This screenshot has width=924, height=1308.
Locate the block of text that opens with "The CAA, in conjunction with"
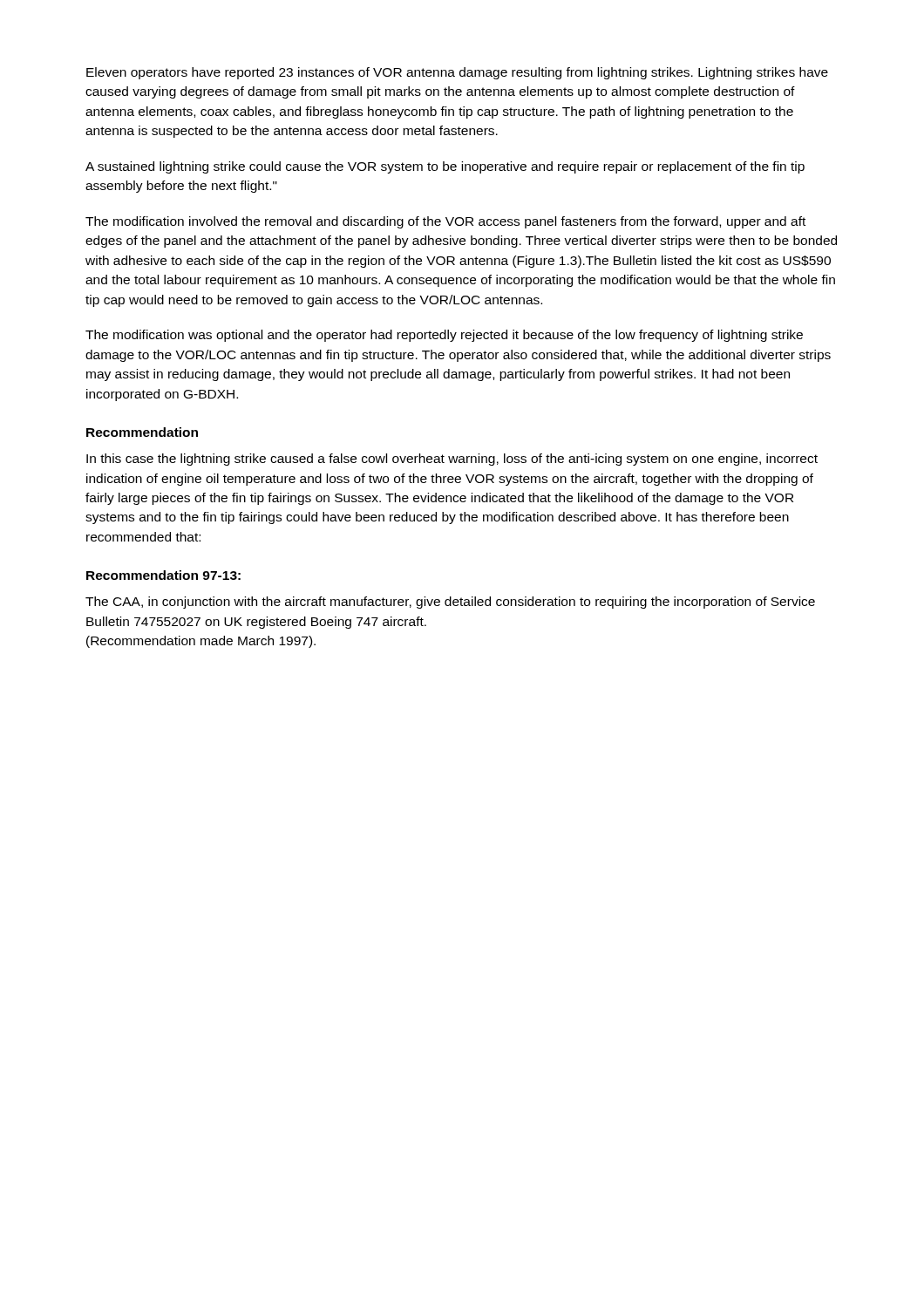tap(450, 603)
